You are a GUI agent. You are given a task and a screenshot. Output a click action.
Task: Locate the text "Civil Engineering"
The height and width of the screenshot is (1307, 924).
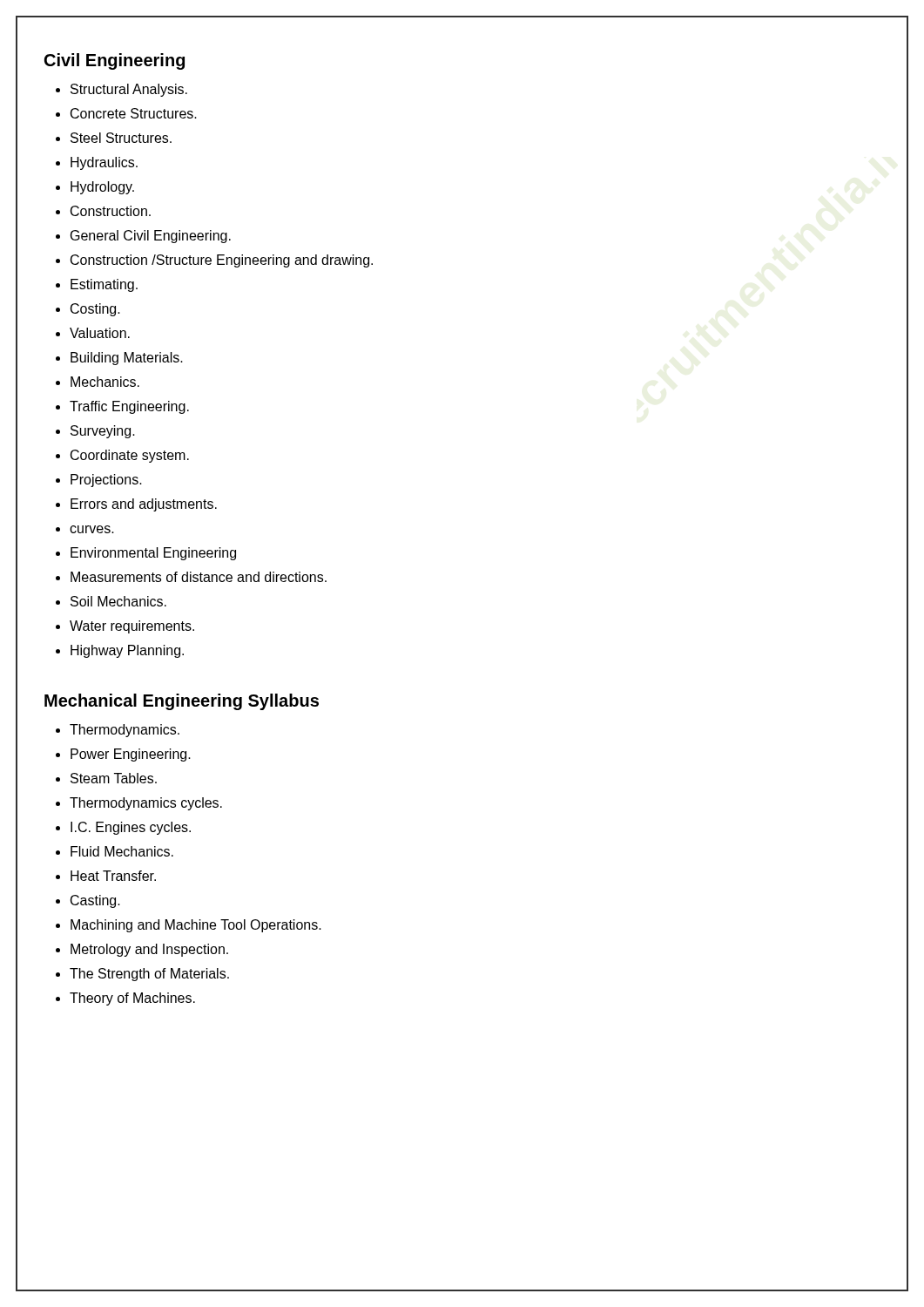pyautogui.click(x=115, y=60)
